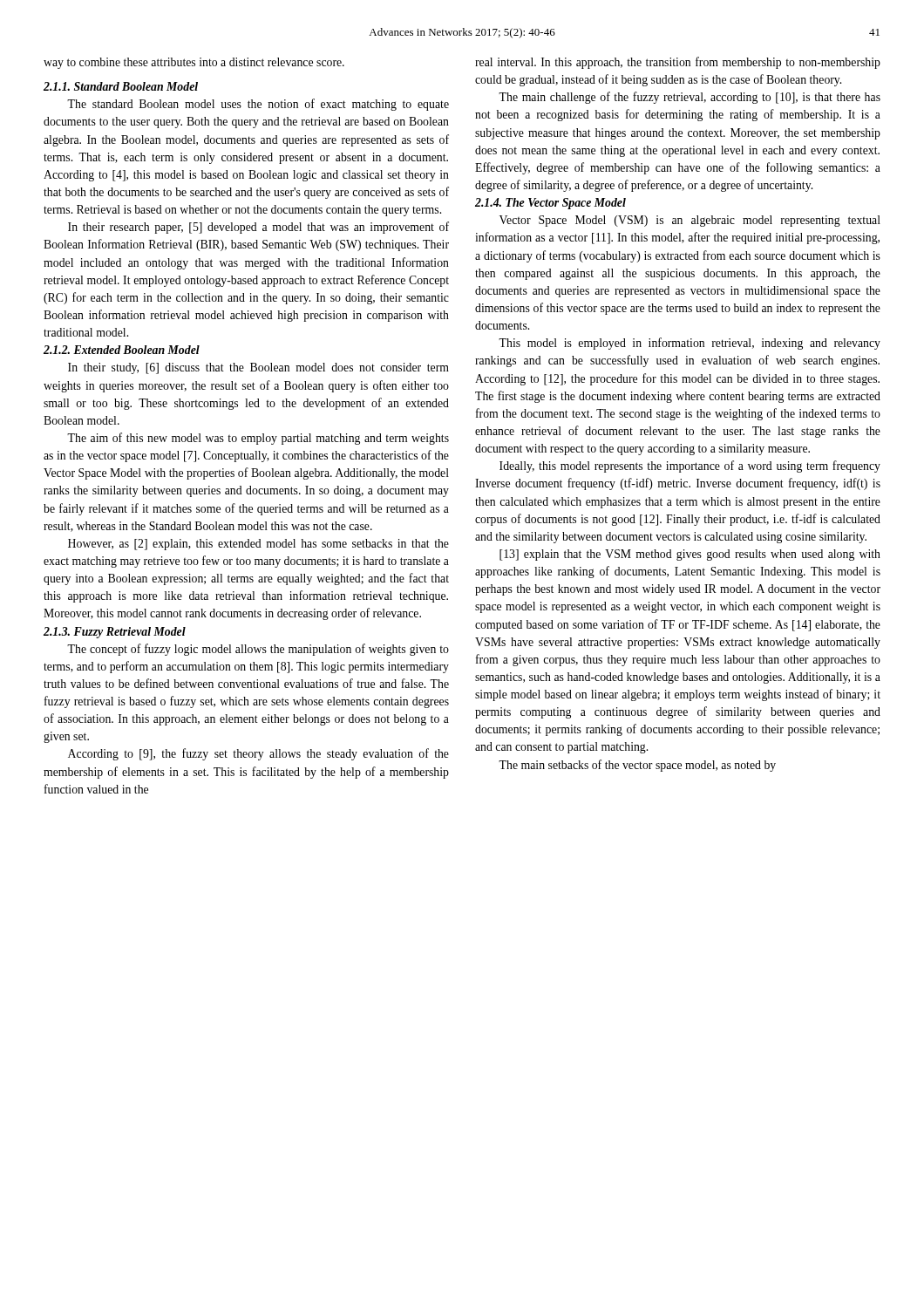This screenshot has width=924, height=1308.
Task: Locate the block of text that opens with "The main setbacks of the vector"
Action: 678,765
